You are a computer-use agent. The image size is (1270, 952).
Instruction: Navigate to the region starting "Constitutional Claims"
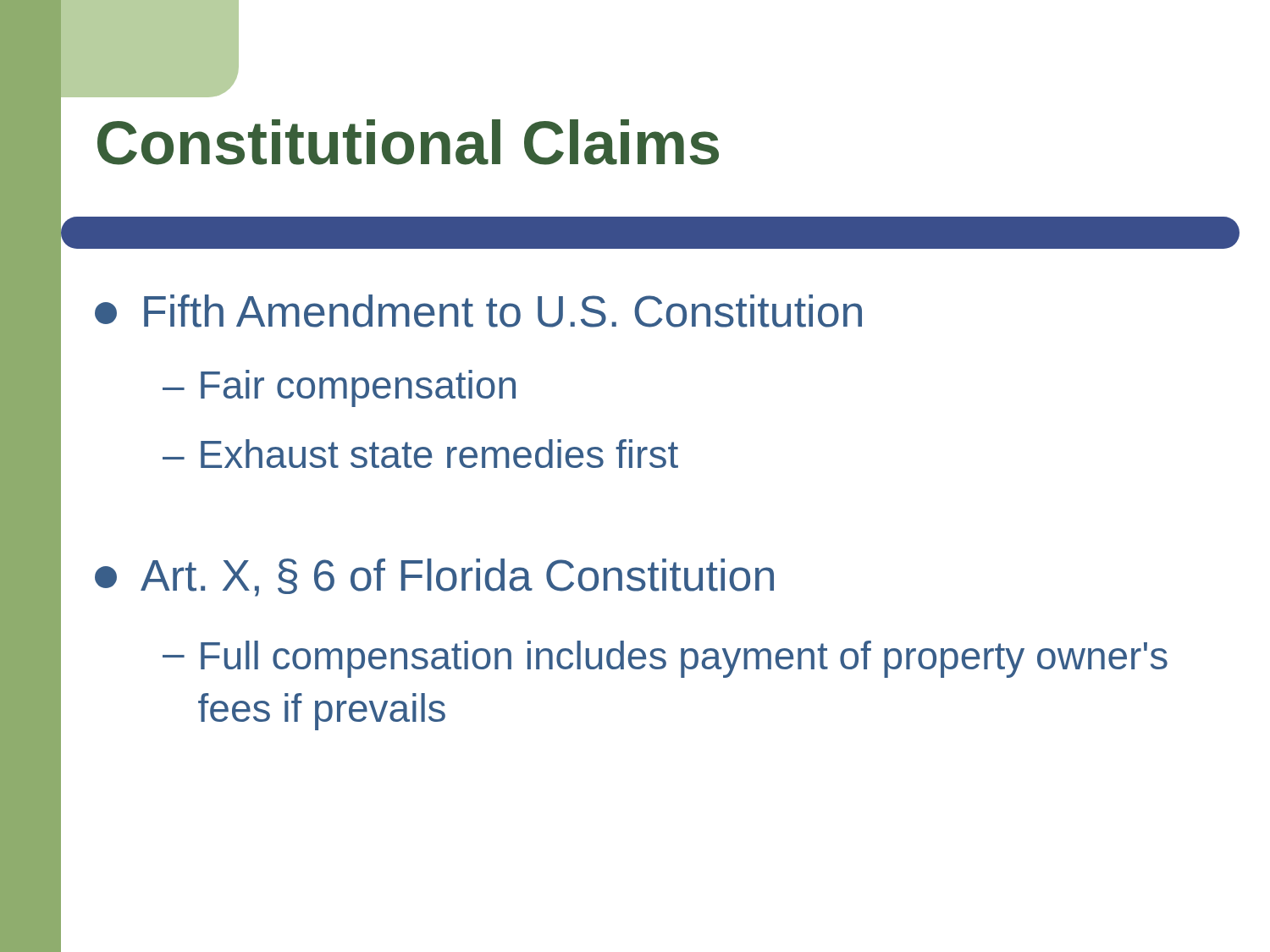pos(408,143)
